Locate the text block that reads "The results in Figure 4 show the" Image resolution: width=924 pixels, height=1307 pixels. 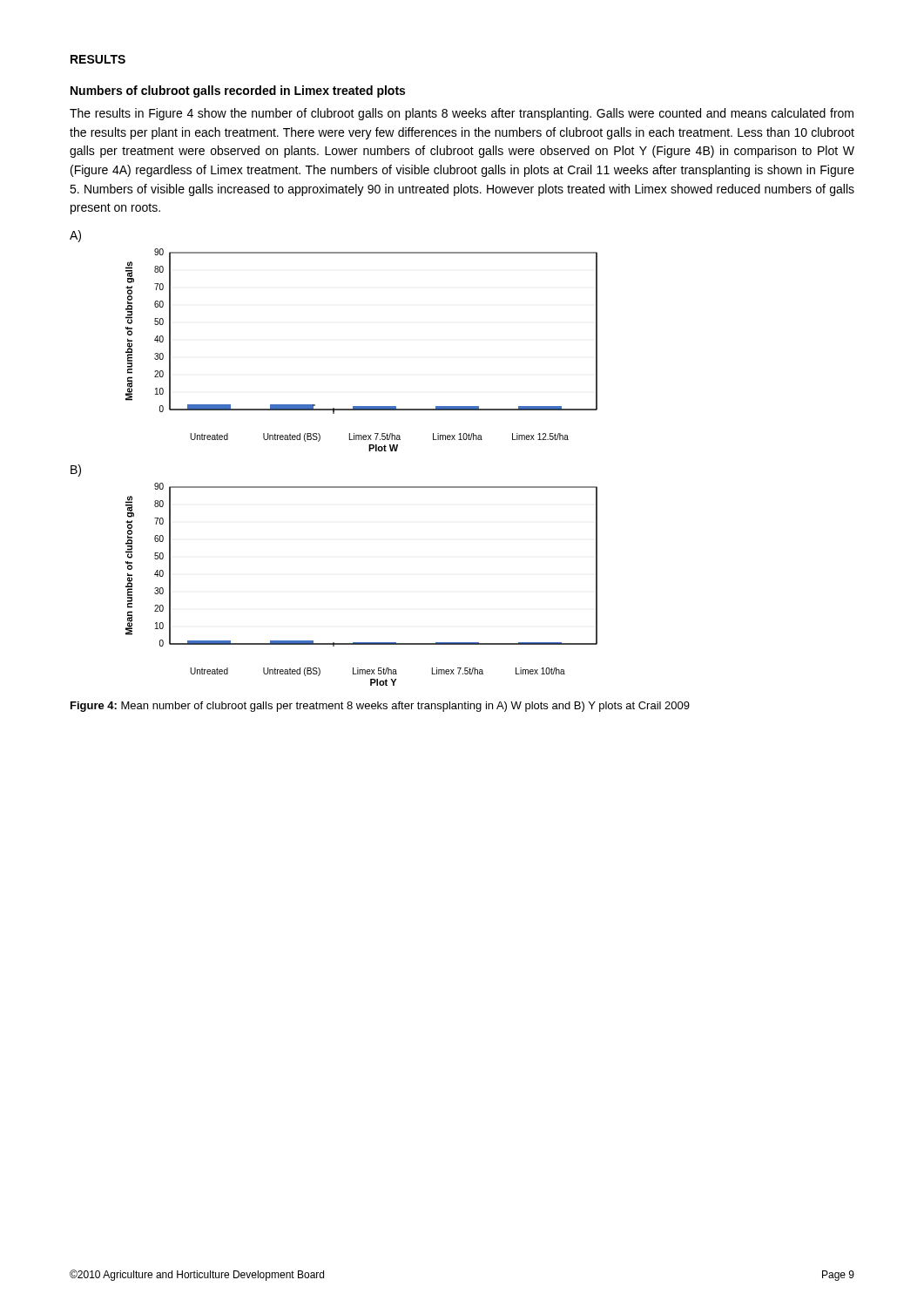[462, 160]
